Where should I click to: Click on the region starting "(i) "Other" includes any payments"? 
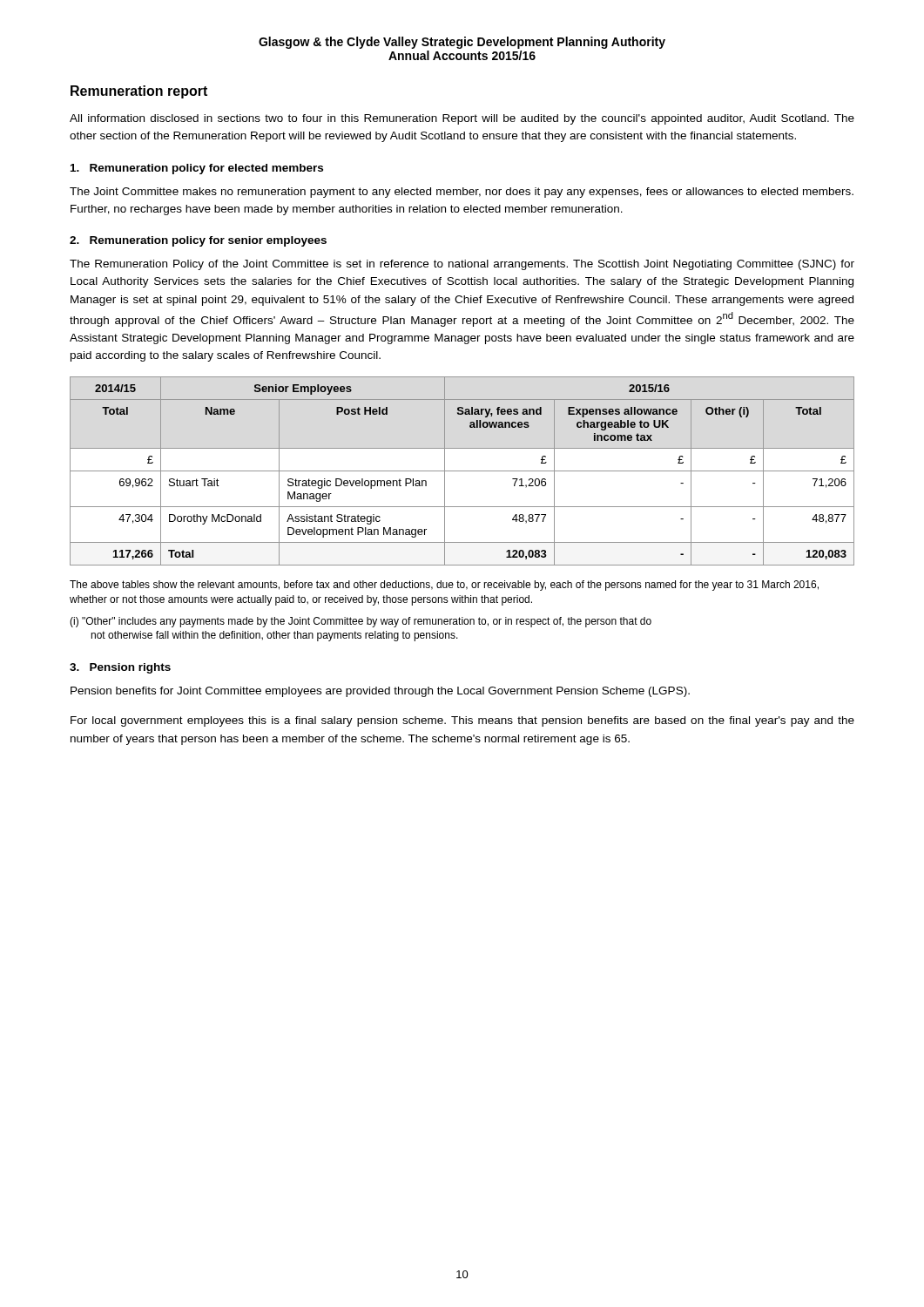[x=361, y=629]
